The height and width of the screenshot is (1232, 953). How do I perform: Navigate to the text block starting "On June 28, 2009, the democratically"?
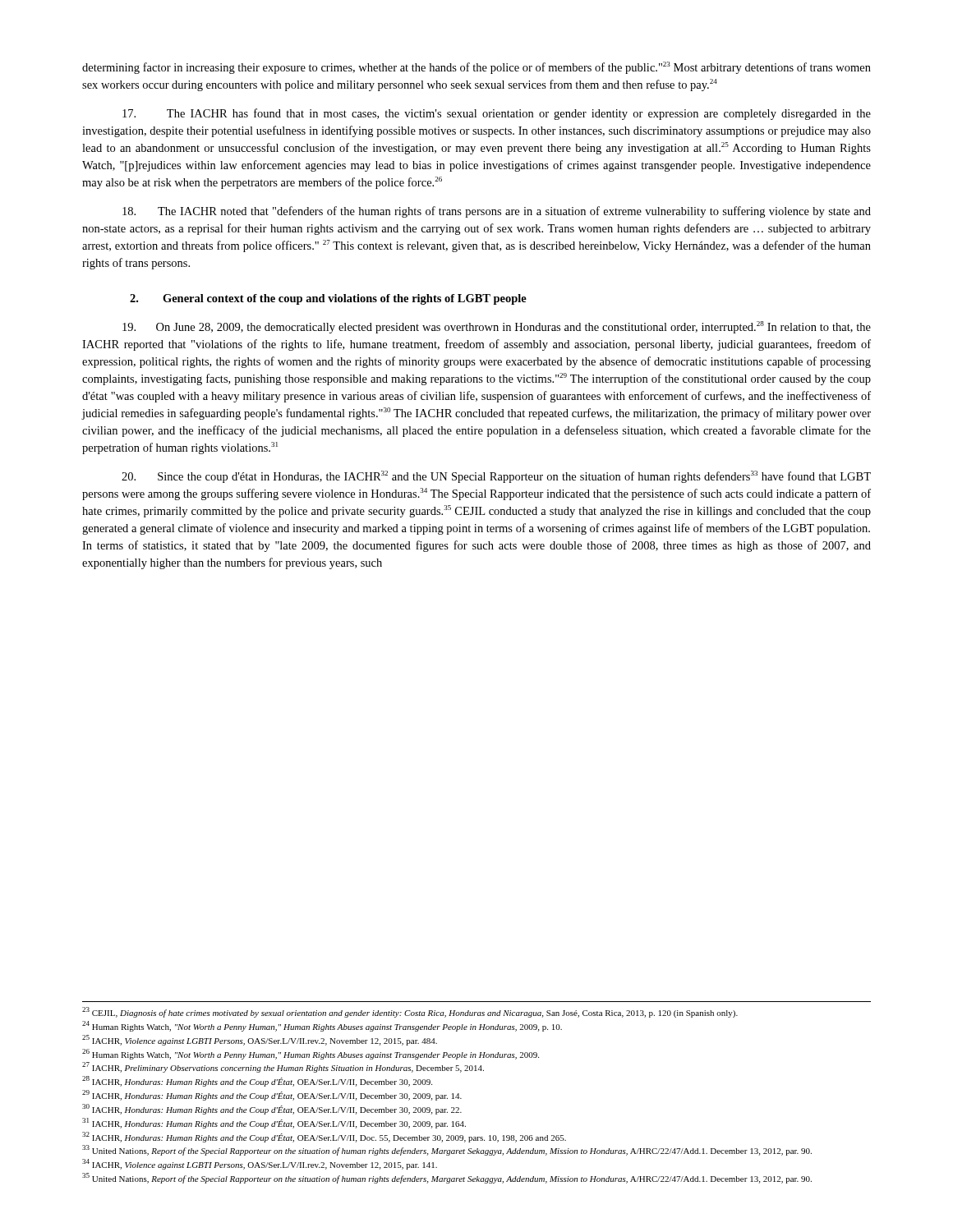coord(476,387)
